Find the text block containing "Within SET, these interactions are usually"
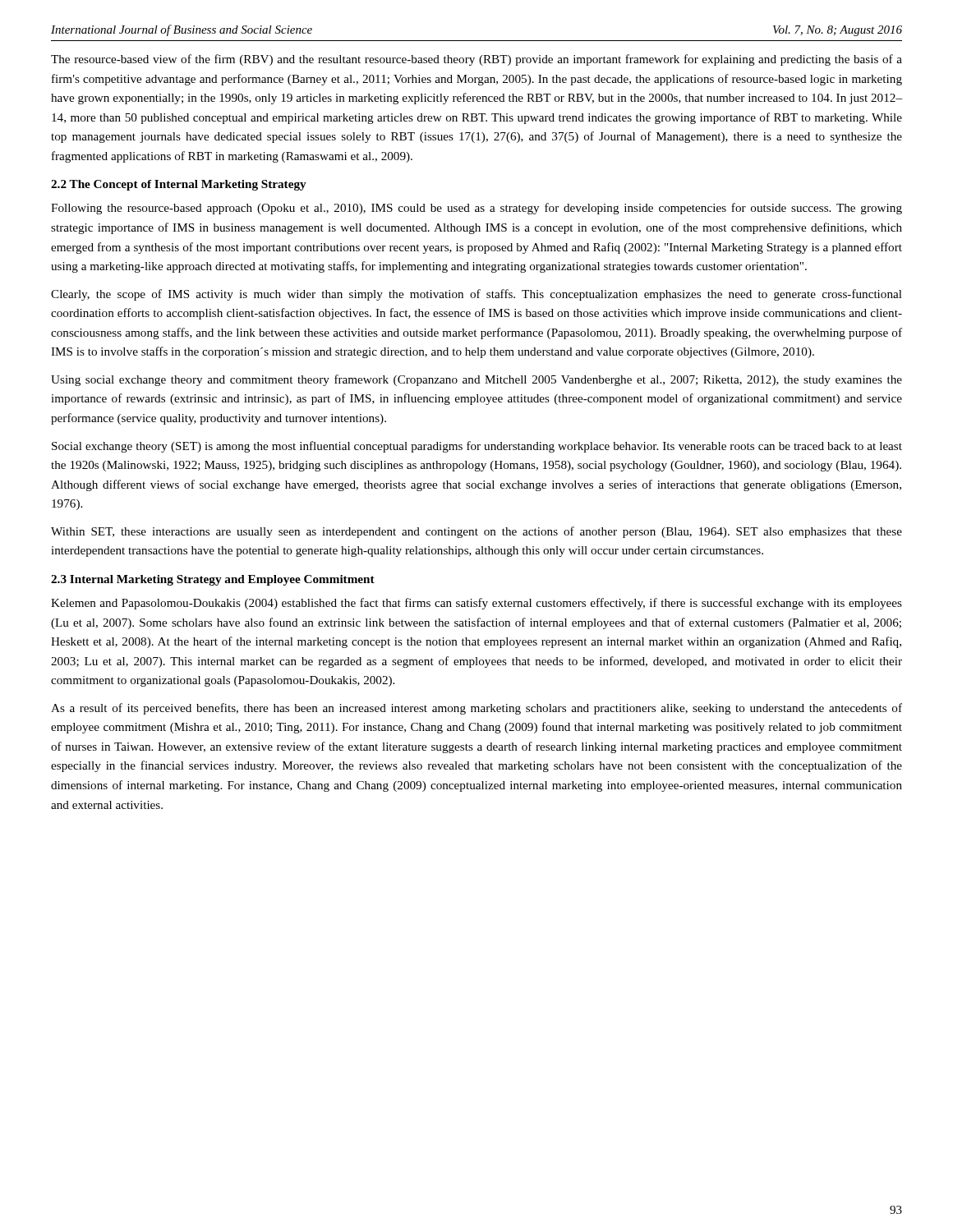The height and width of the screenshot is (1232, 953). 476,540
